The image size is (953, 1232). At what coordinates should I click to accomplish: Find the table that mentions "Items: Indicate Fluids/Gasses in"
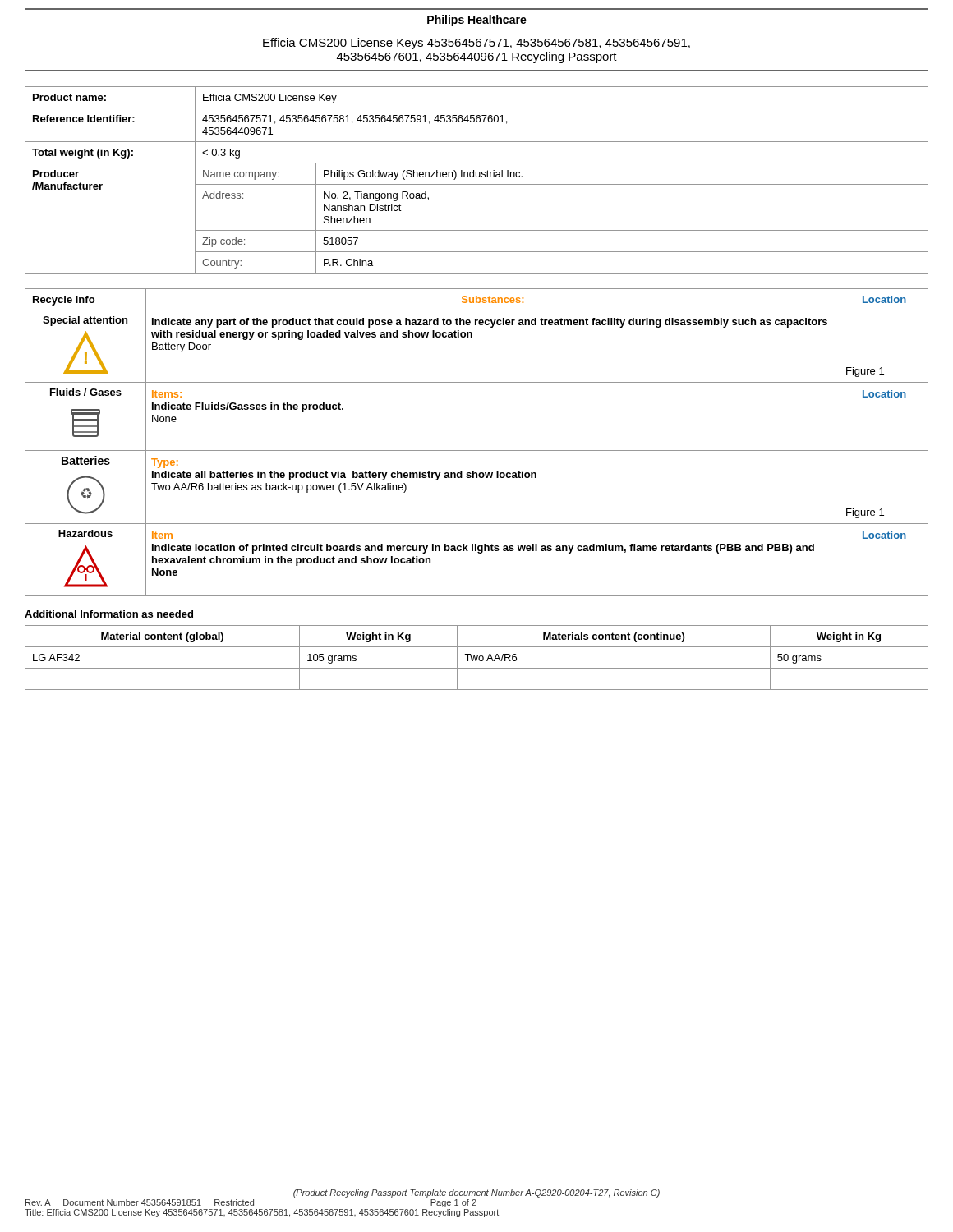(x=476, y=442)
